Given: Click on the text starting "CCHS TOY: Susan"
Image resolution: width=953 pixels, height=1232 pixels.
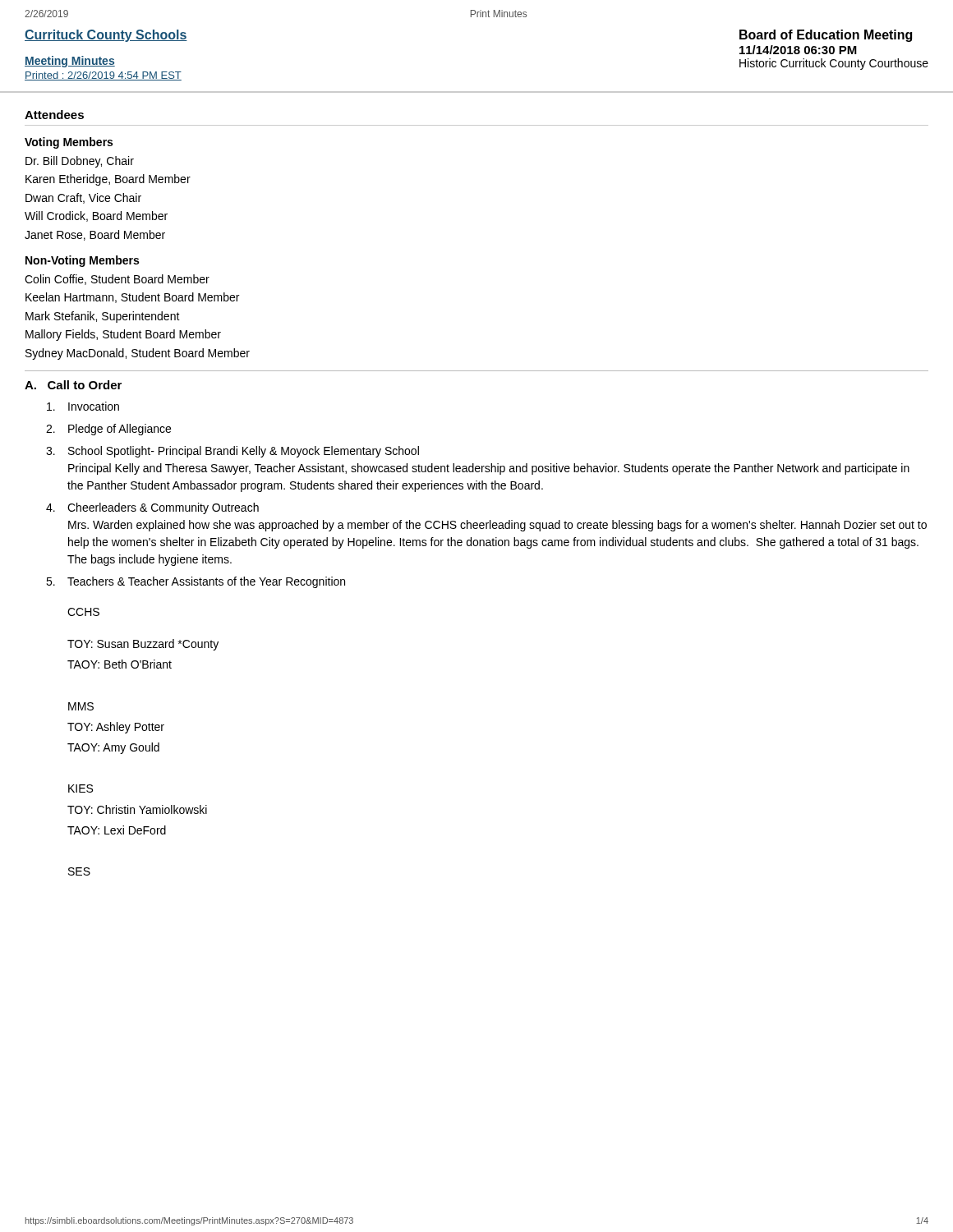Looking at the screenshot, I should 83,612.
